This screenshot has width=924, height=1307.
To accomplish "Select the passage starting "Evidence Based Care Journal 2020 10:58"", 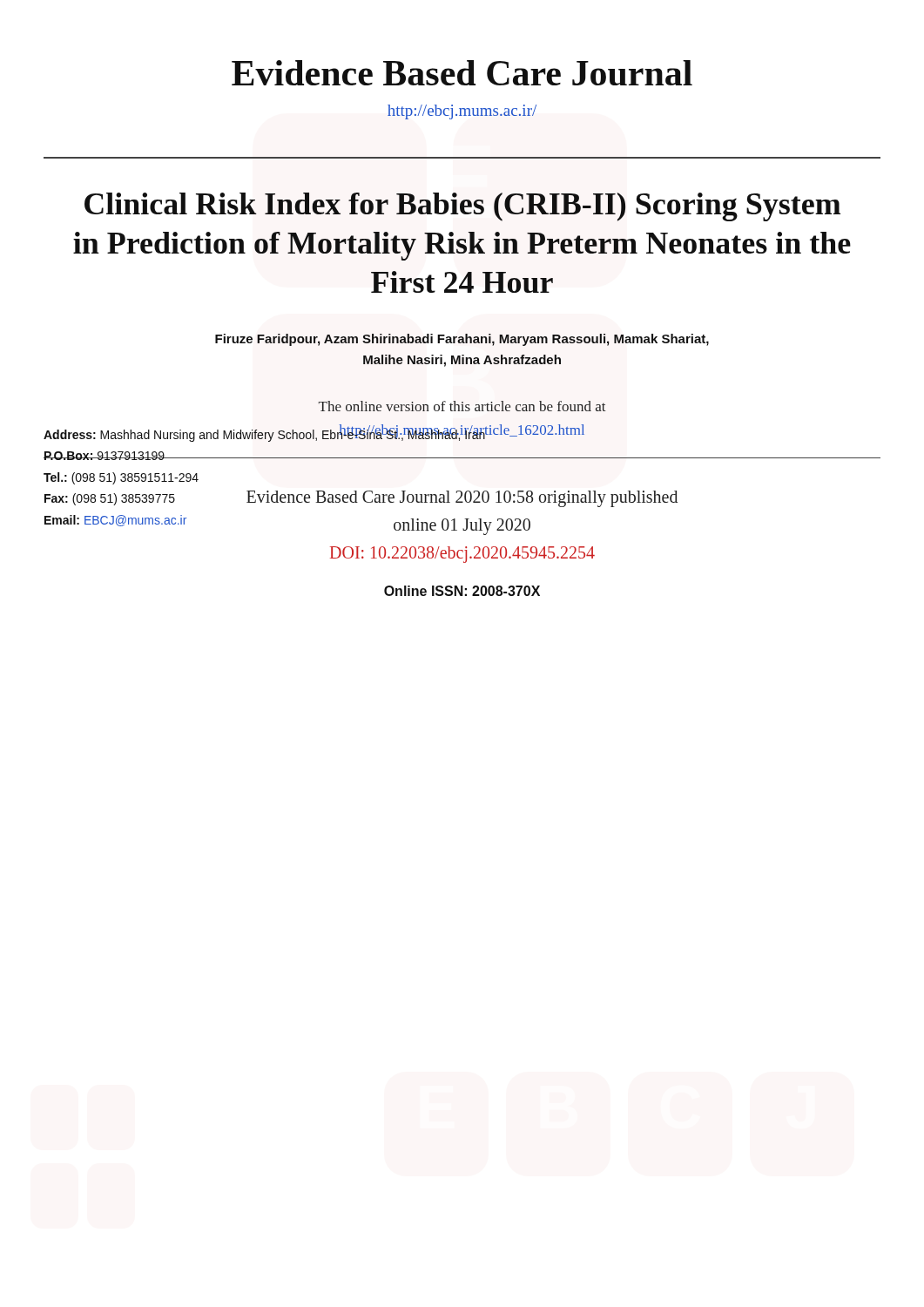I will coord(462,525).
